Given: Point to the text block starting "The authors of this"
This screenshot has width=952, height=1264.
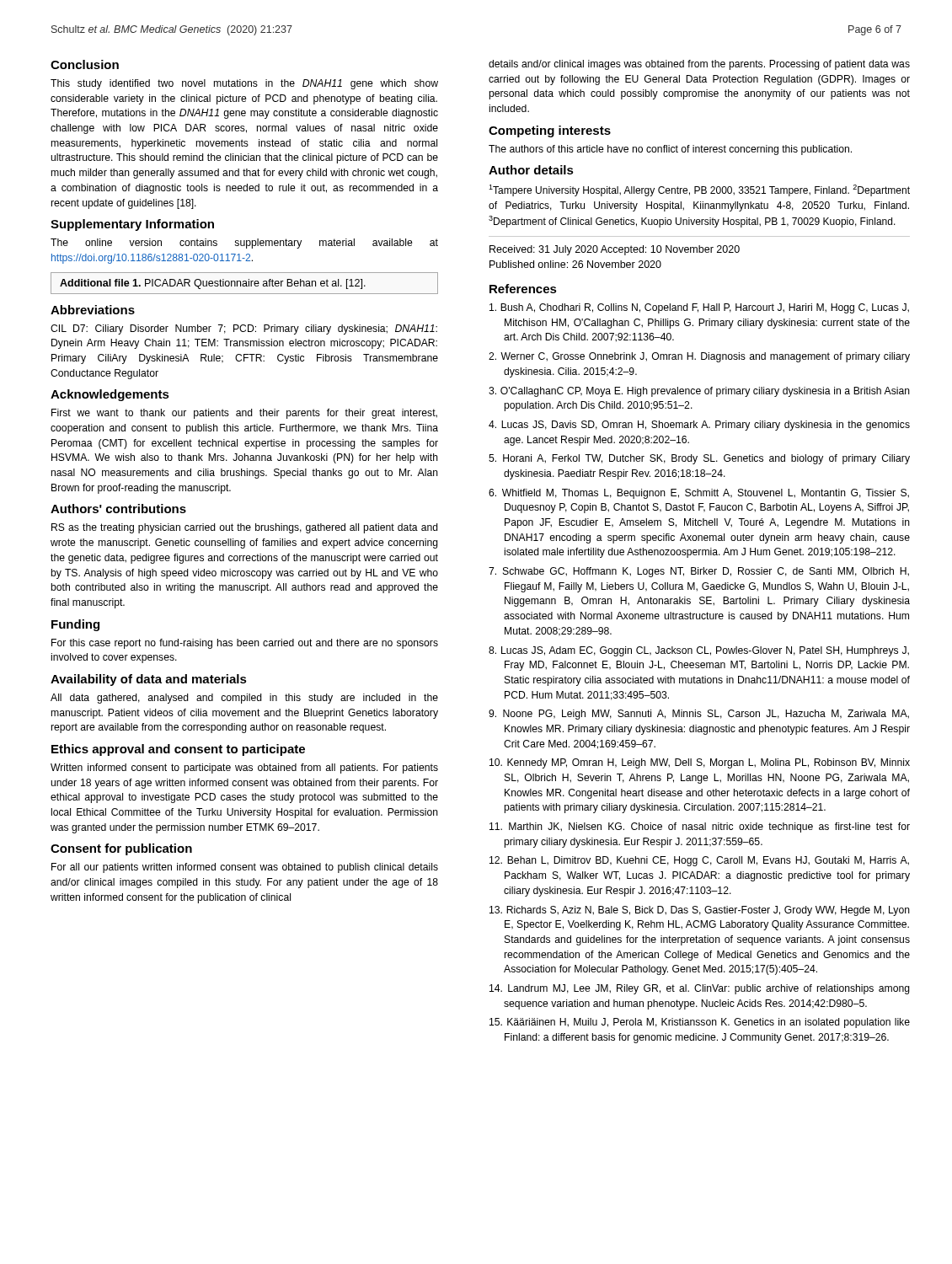Looking at the screenshot, I should [x=699, y=150].
